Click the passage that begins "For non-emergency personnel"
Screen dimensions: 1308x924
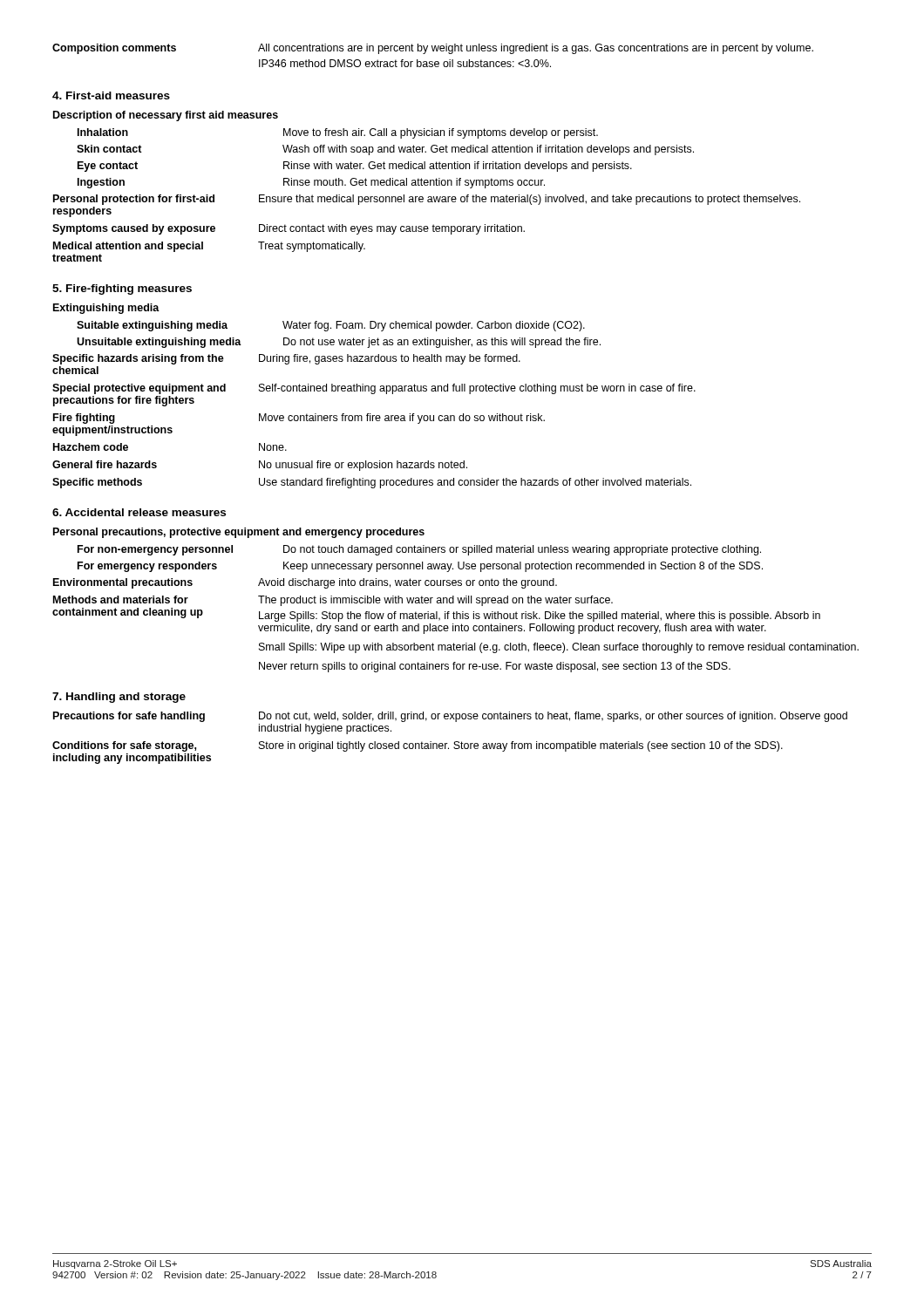point(474,549)
